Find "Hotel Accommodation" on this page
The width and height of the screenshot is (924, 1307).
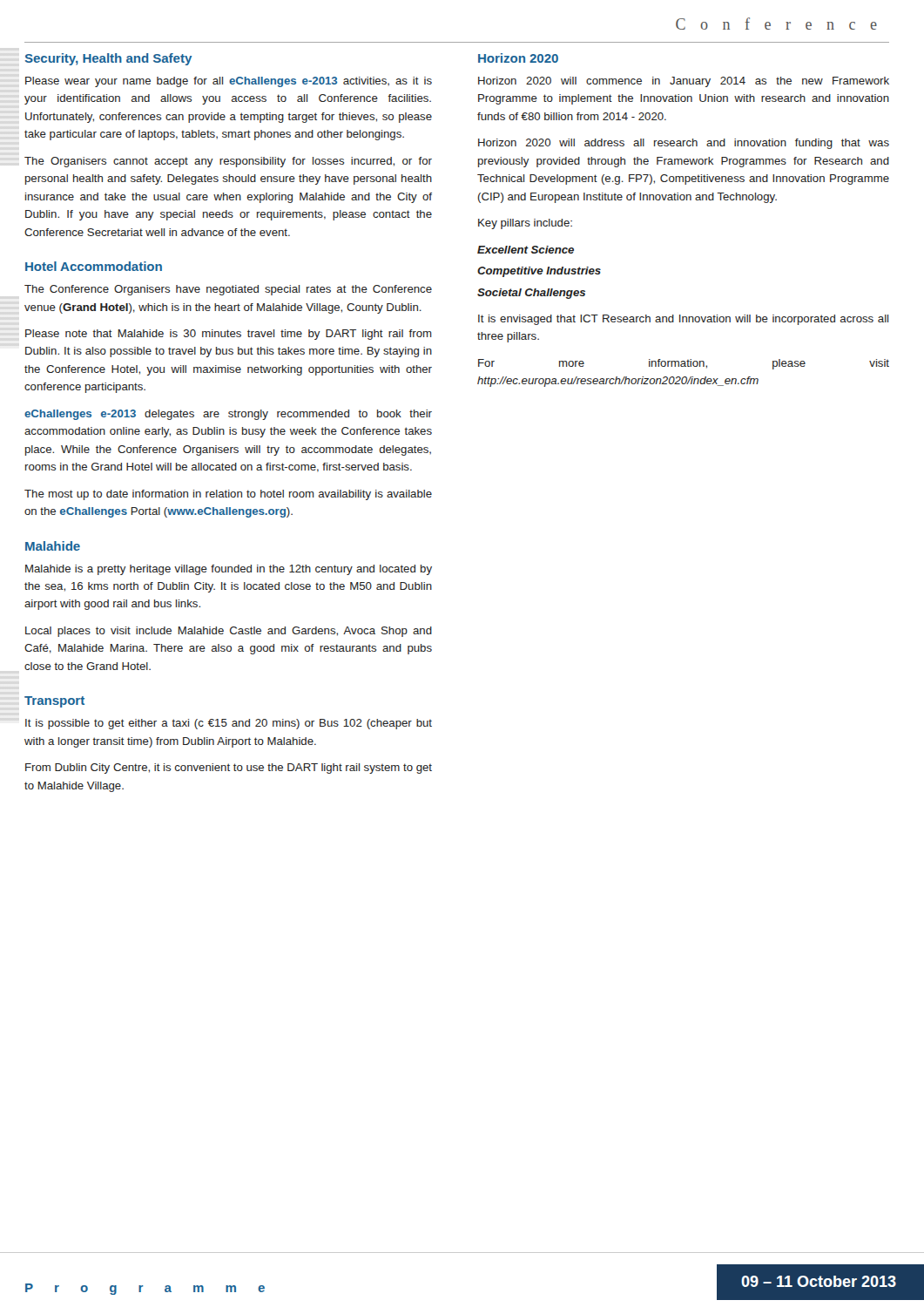click(x=93, y=266)
